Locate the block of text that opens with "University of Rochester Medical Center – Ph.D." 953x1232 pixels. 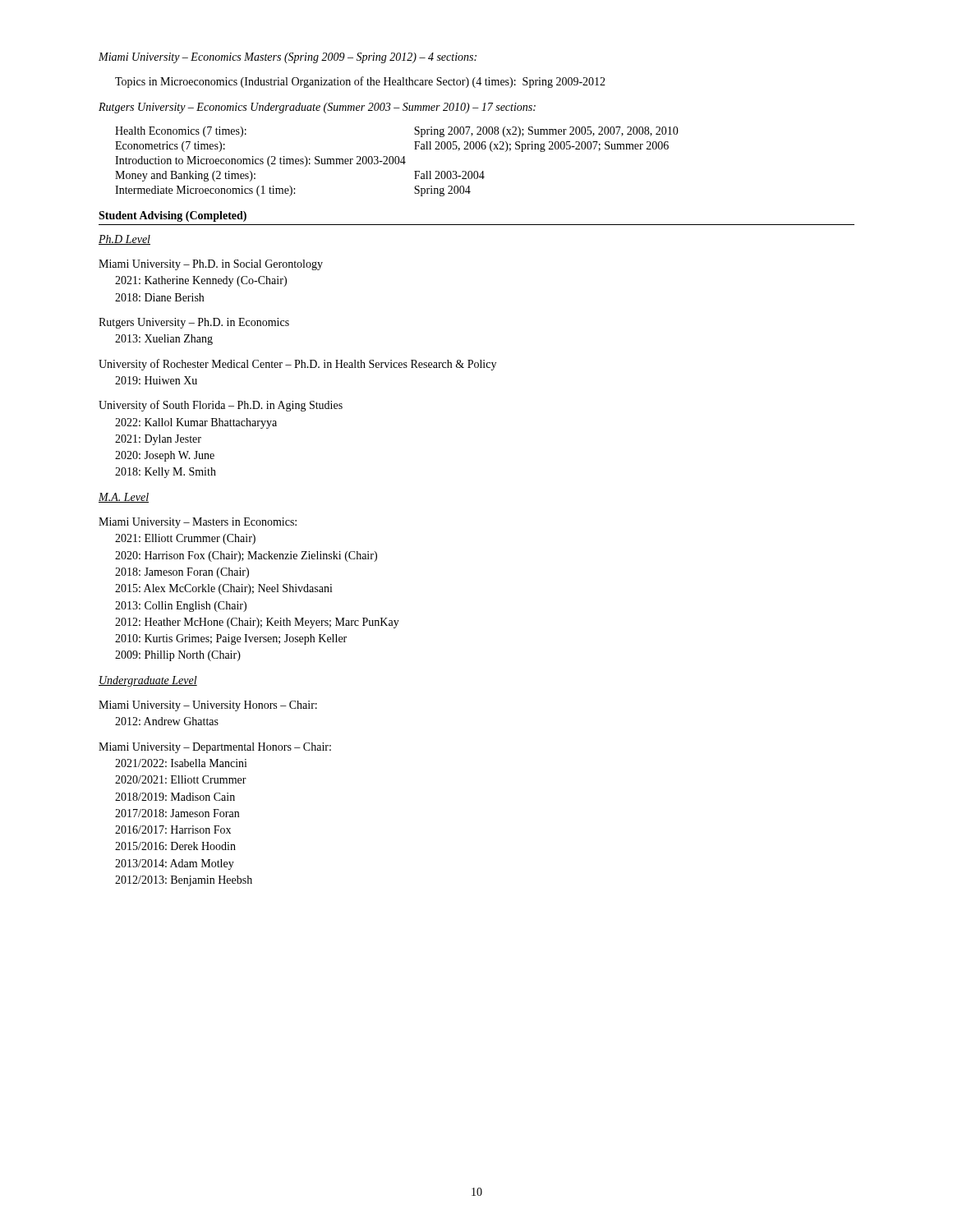click(476, 373)
